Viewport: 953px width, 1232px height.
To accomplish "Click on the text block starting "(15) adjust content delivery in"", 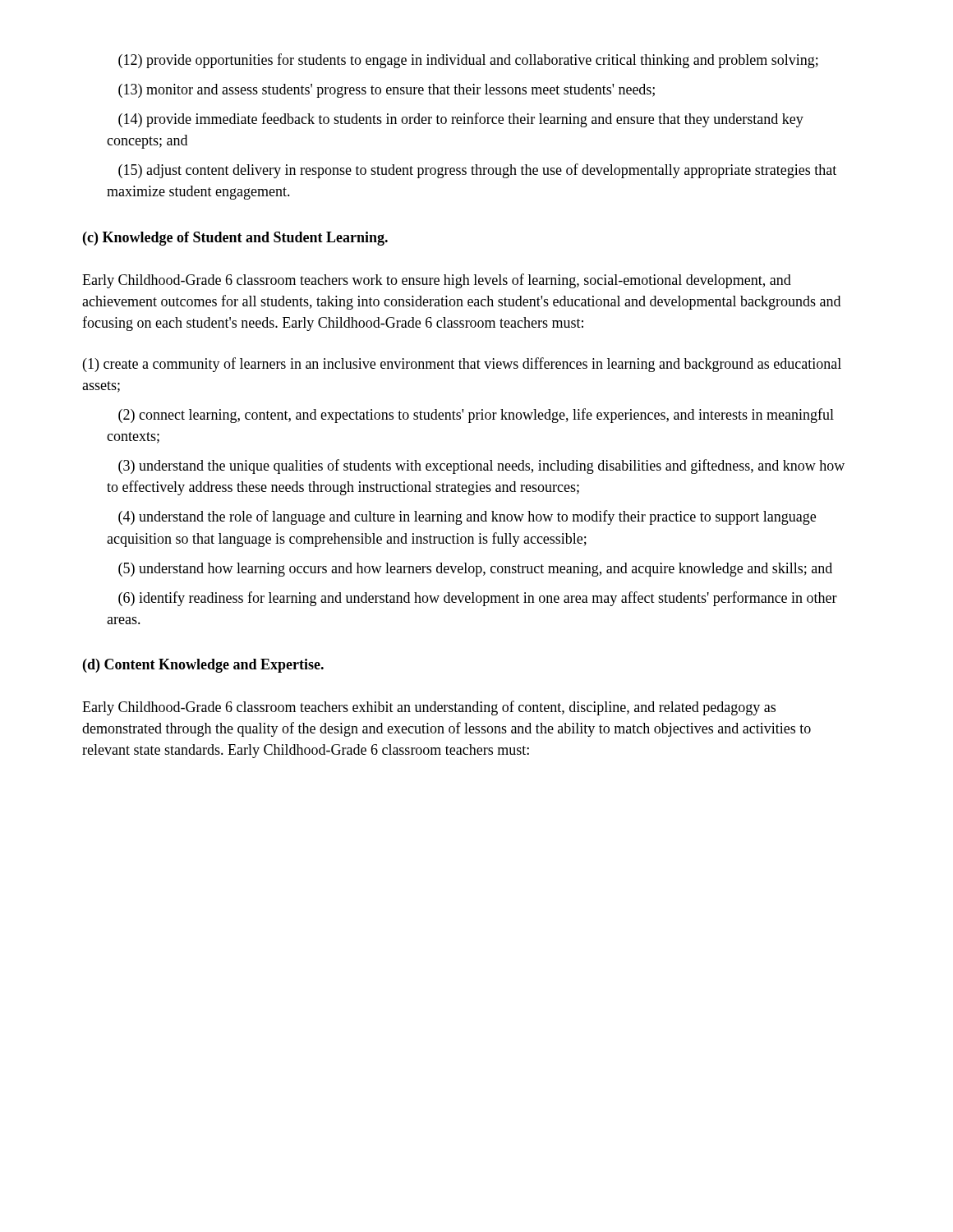I will [472, 181].
